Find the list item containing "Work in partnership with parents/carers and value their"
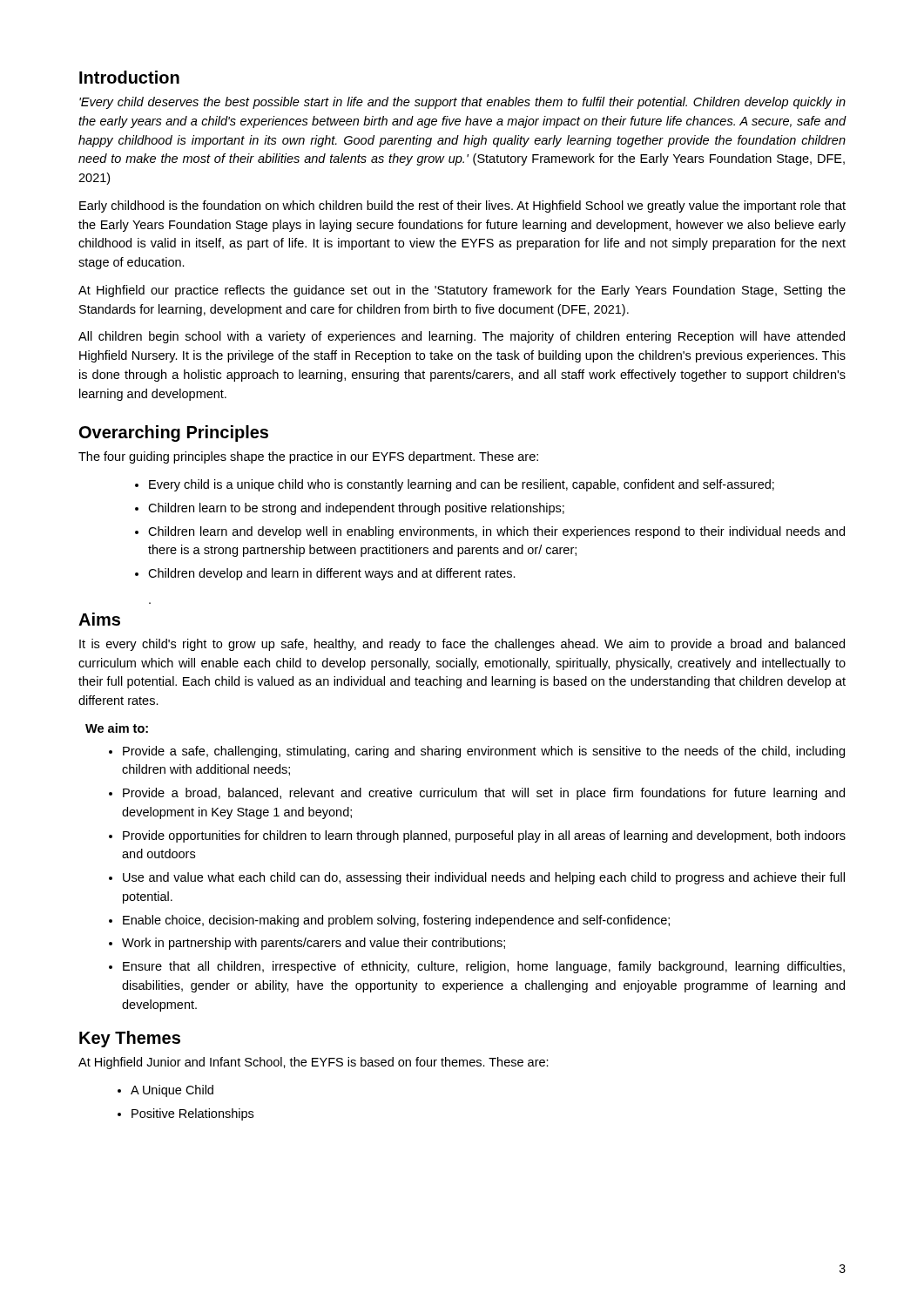This screenshot has width=924, height=1307. tap(314, 943)
